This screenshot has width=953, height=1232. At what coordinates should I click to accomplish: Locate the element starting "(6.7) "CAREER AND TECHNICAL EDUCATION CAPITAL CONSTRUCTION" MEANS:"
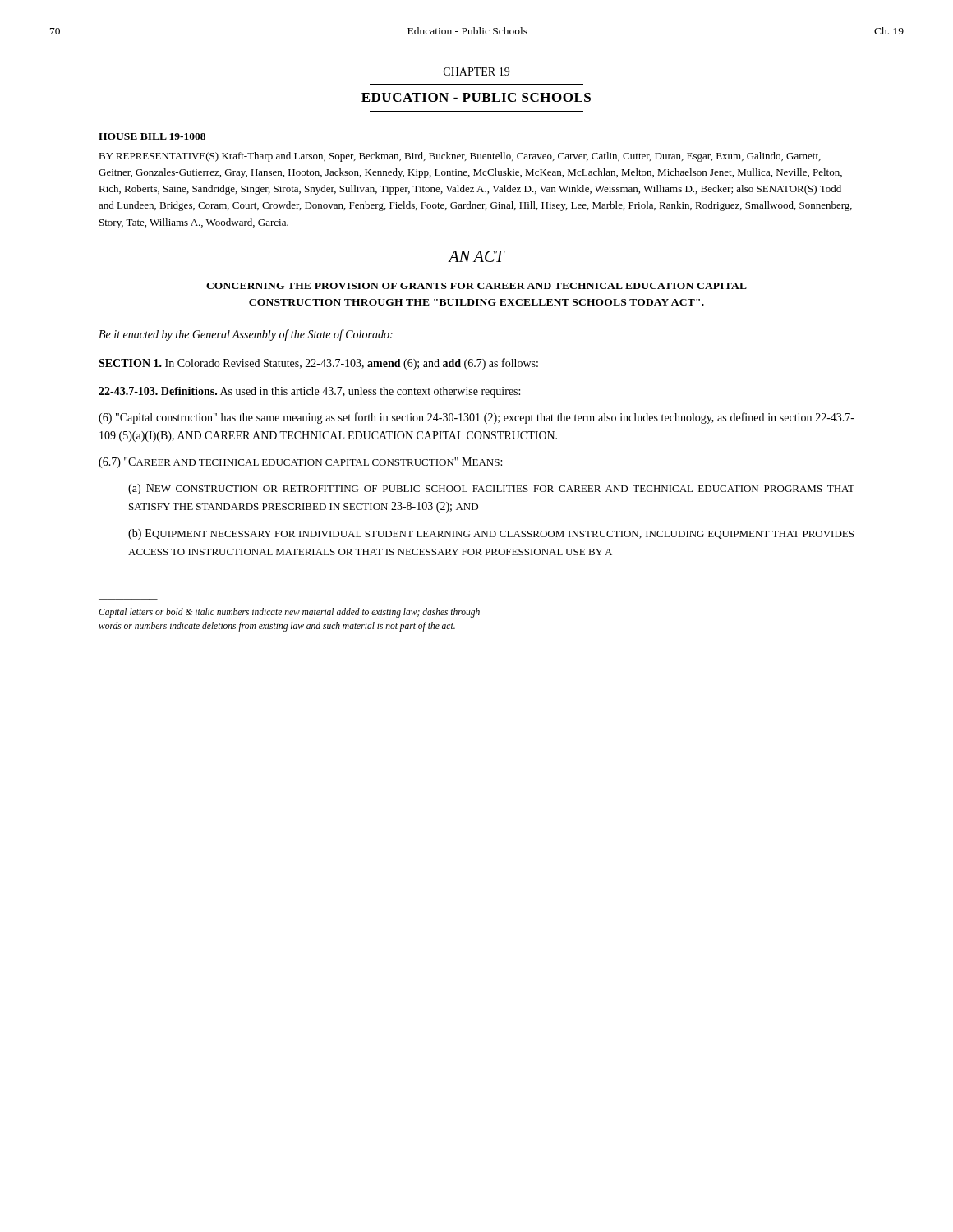301,462
